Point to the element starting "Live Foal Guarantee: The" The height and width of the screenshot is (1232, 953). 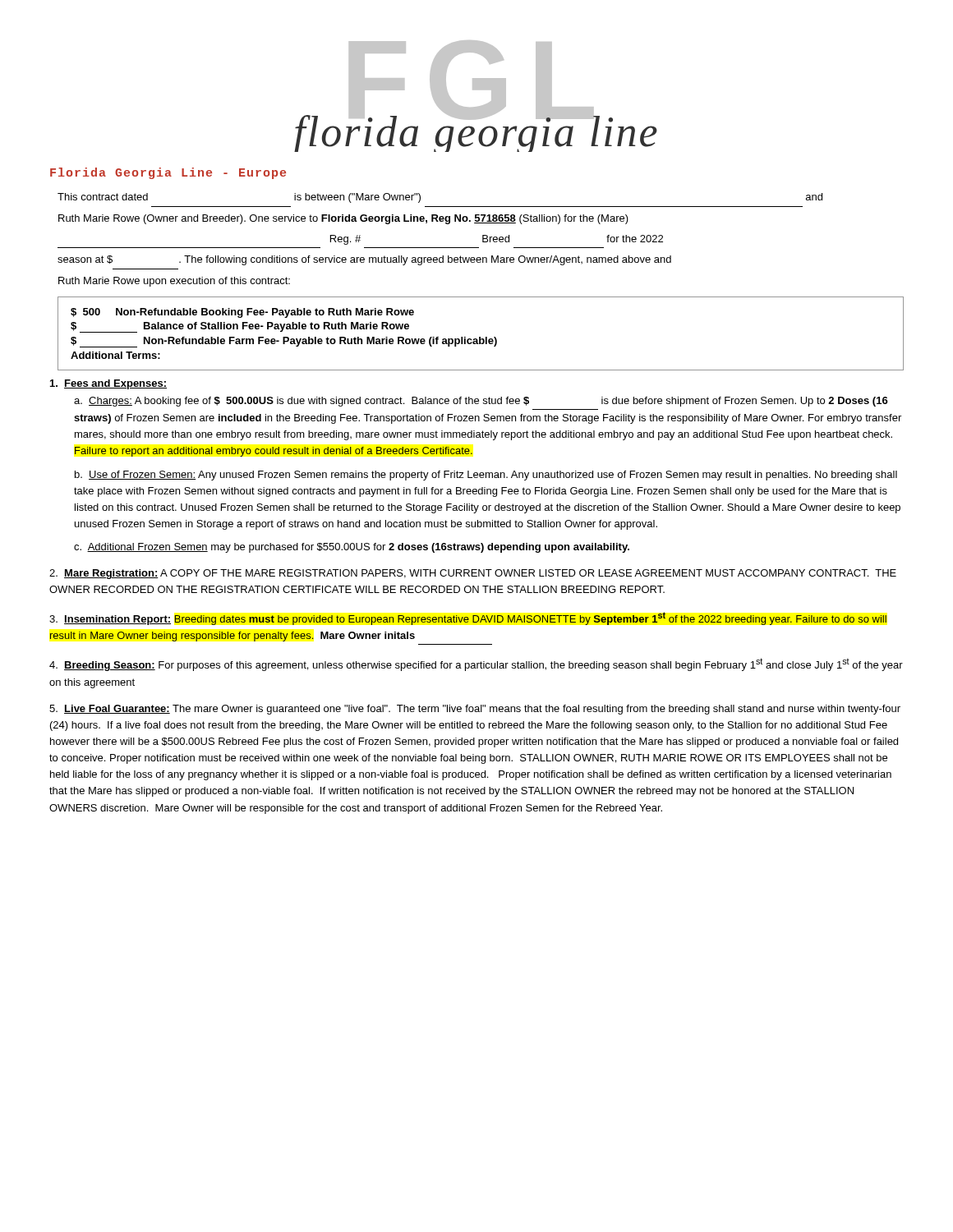(x=475, y=758)
